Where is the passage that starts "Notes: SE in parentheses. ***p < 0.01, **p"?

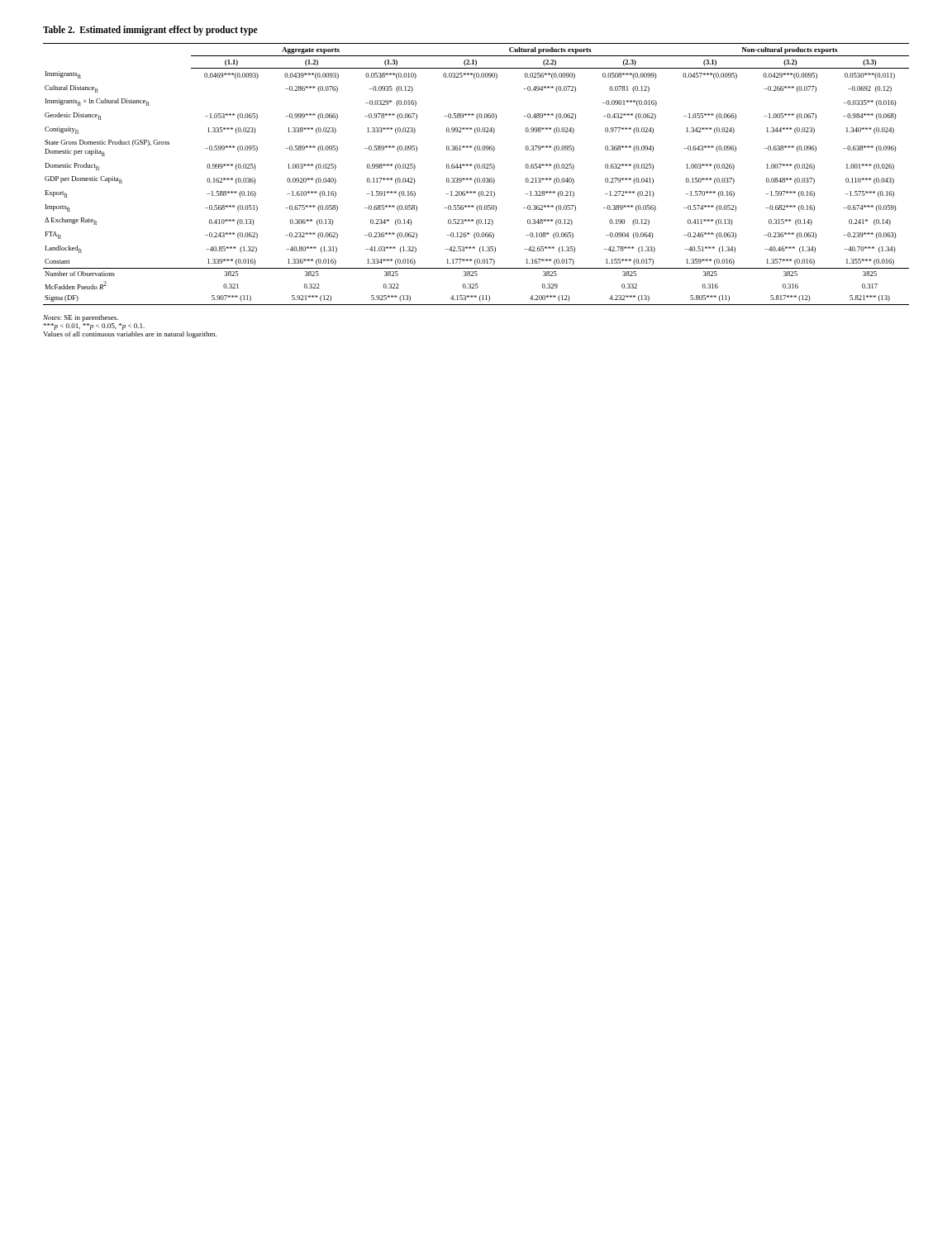click(x=130, y=325)
